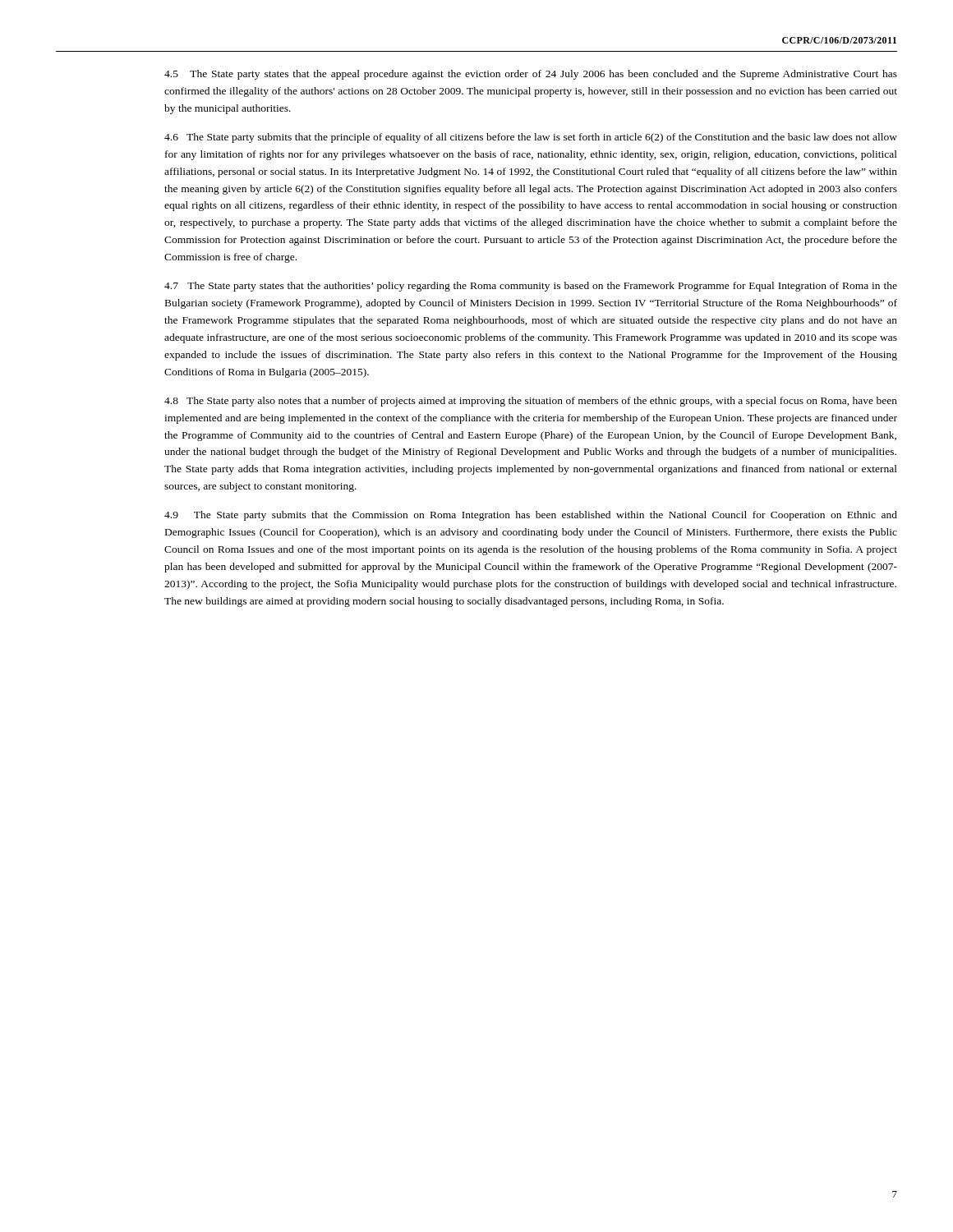The image size is (953, 1232).
Task: Find the text block that reads "8 The State party also notes that a"
Action: pos(531,443)
